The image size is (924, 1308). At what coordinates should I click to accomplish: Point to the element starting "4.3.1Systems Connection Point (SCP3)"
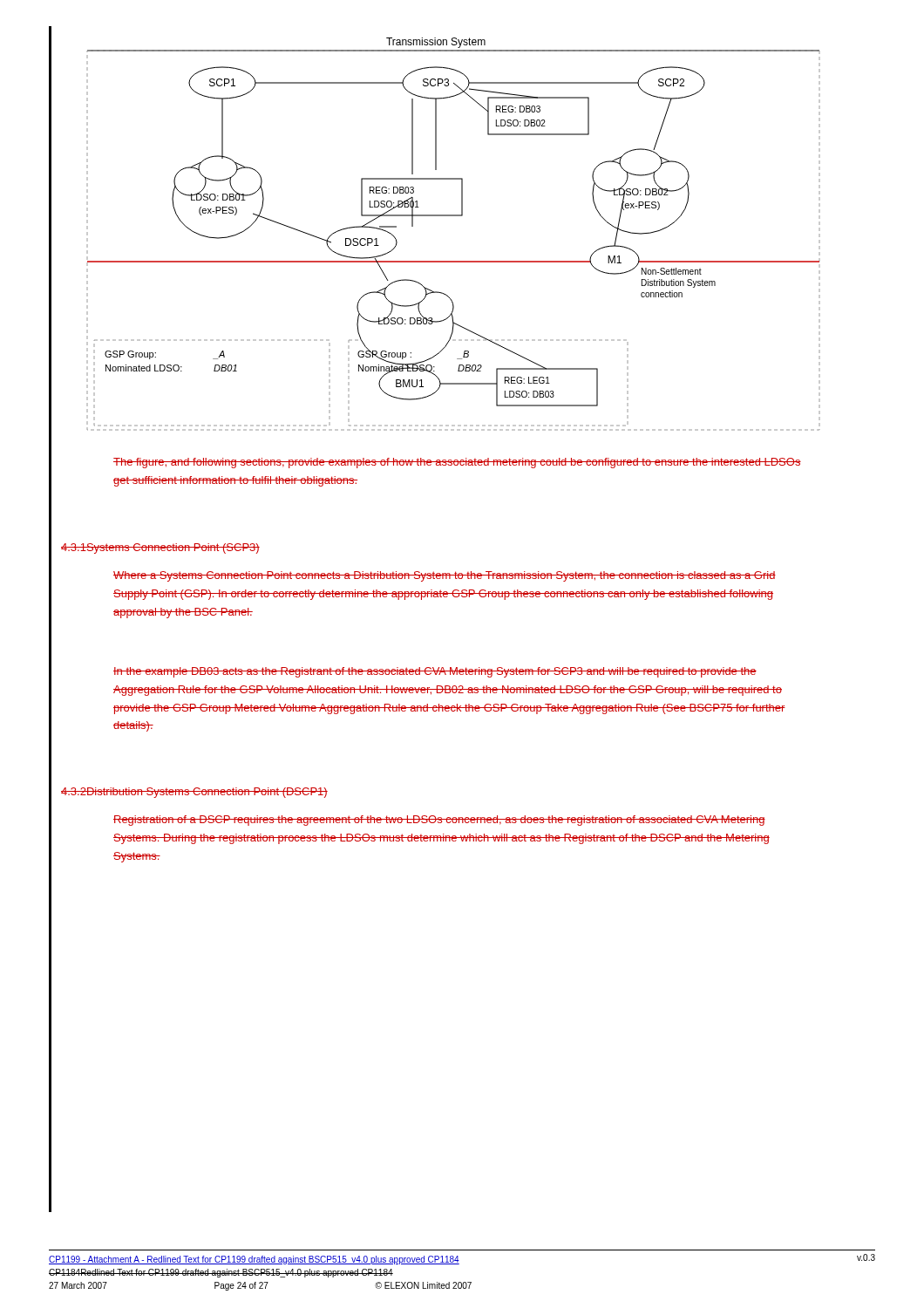(160, 547)
